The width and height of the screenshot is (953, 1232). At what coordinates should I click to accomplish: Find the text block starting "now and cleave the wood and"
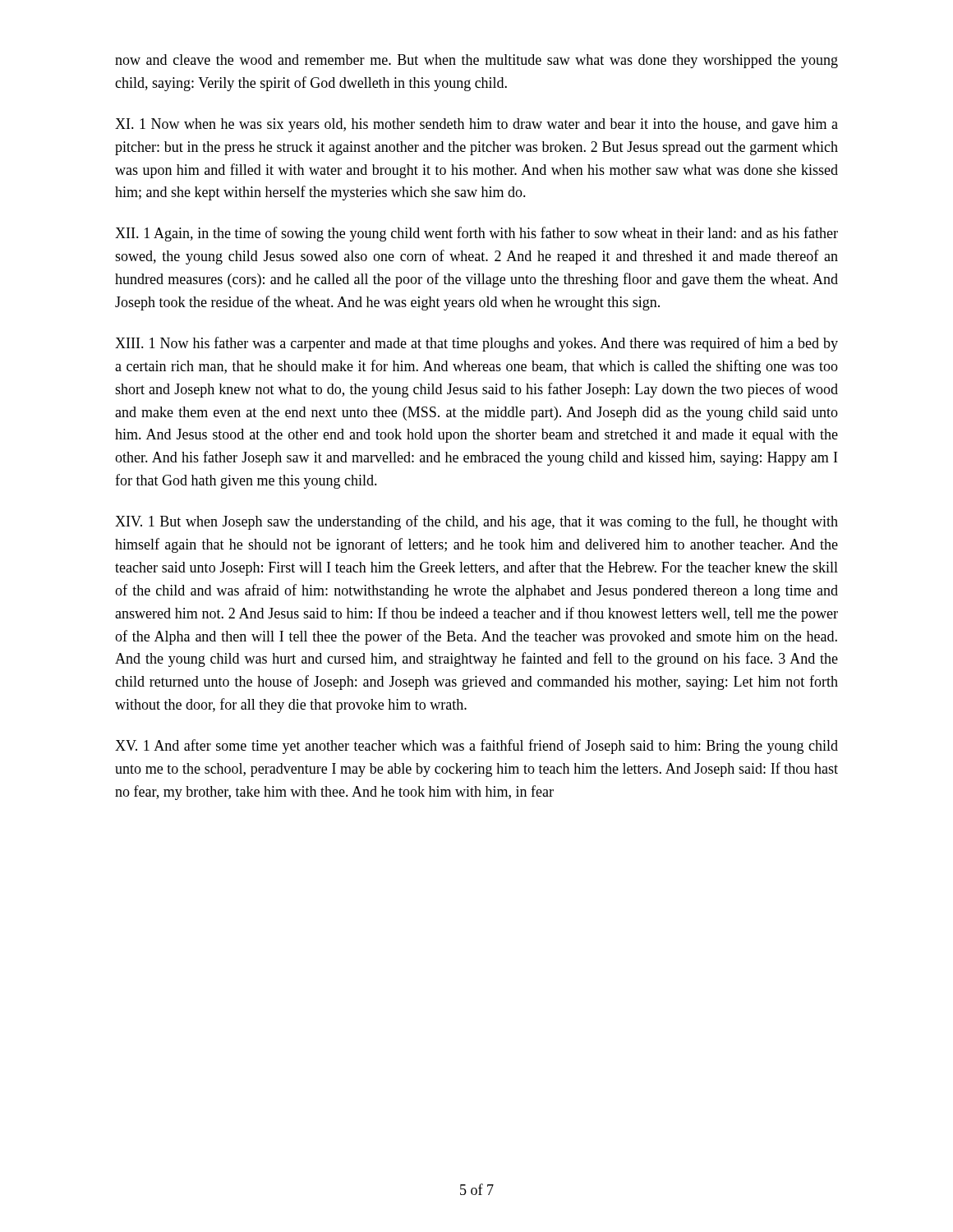tap(476, 71)
